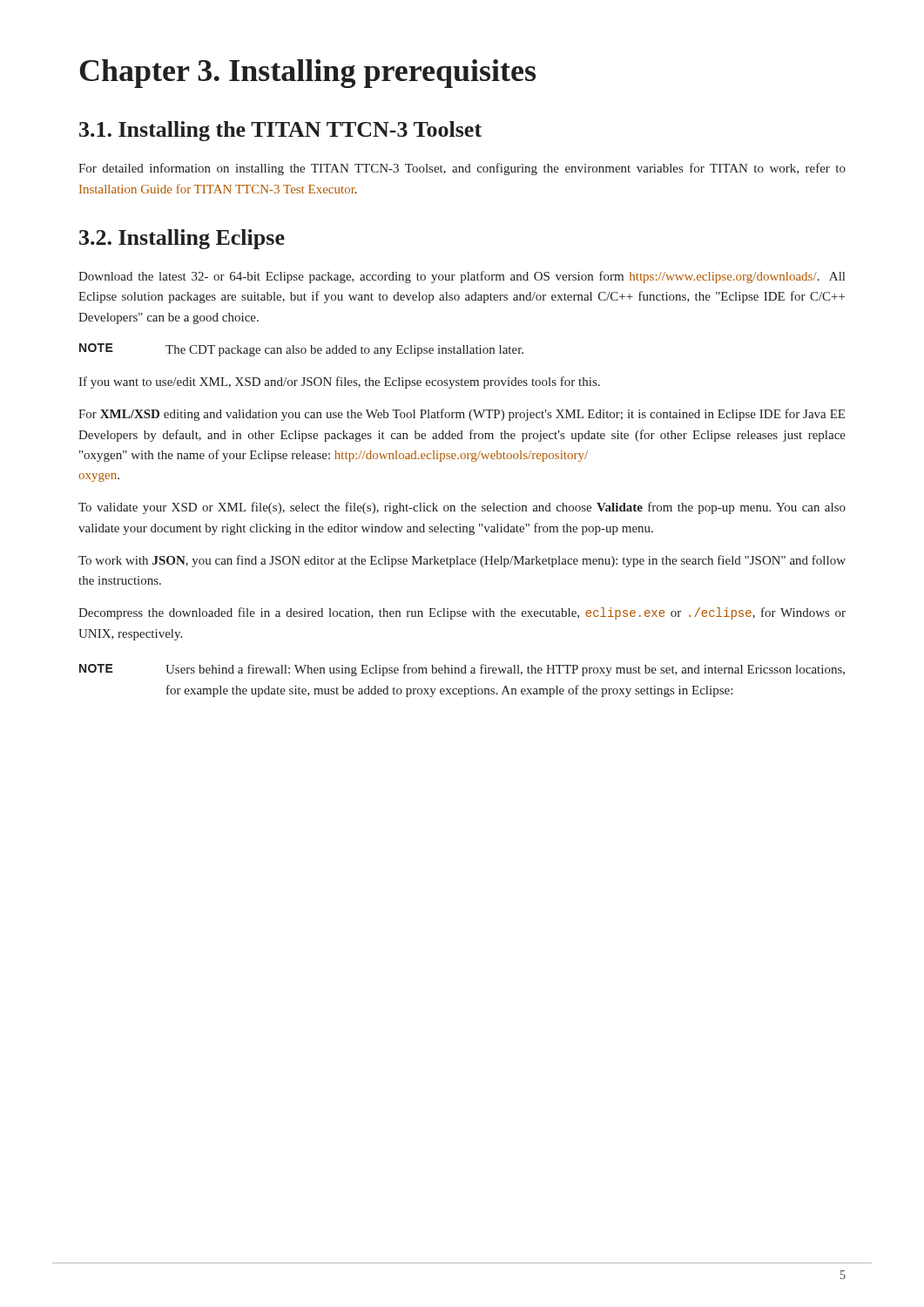The width and height of the screenshot is (924, 1307).
Task: Select the title with the text "Chapter 3. Installing prerequisites"
Action: click(462, 71)
